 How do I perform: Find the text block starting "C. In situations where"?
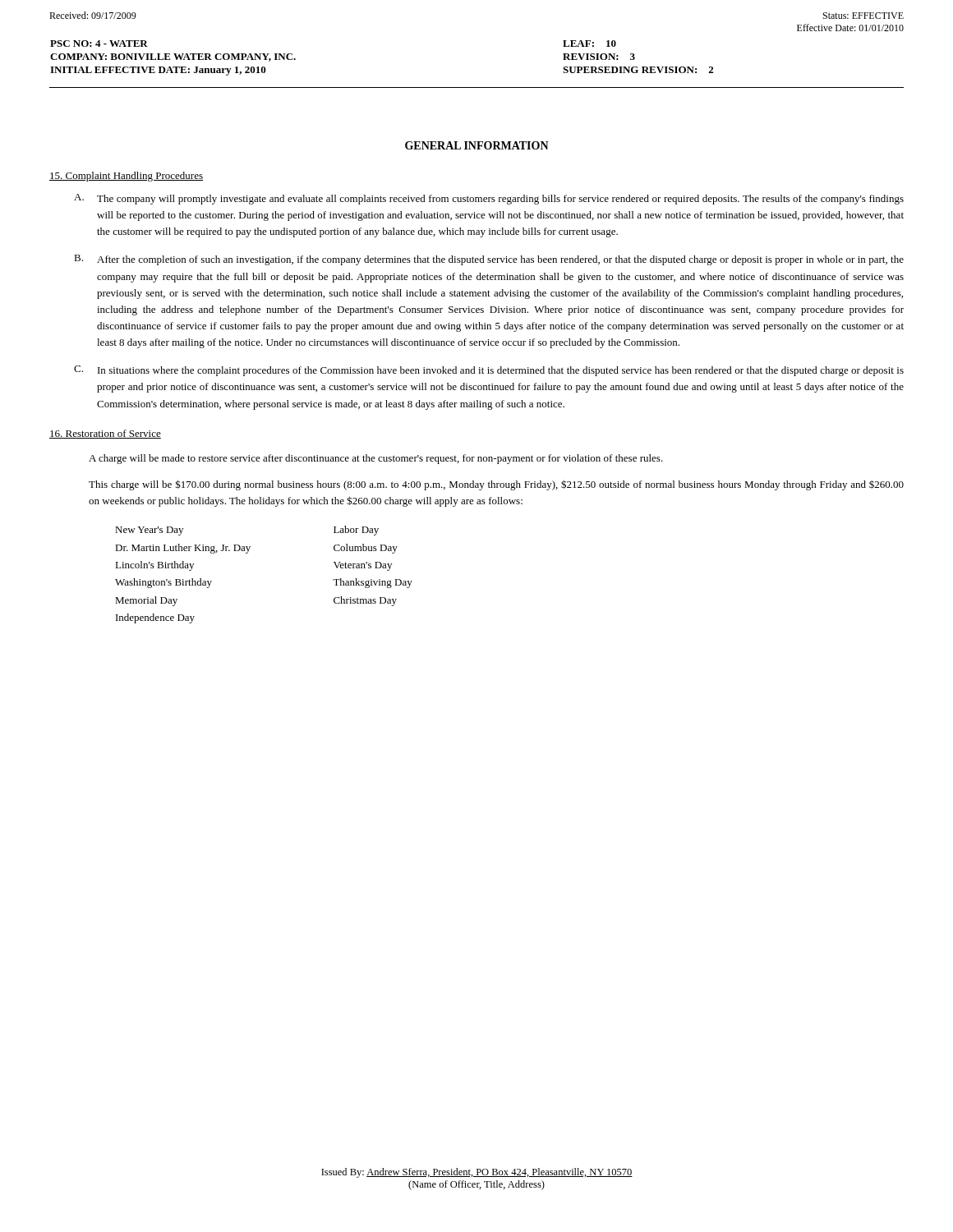[x=489, y=387]
